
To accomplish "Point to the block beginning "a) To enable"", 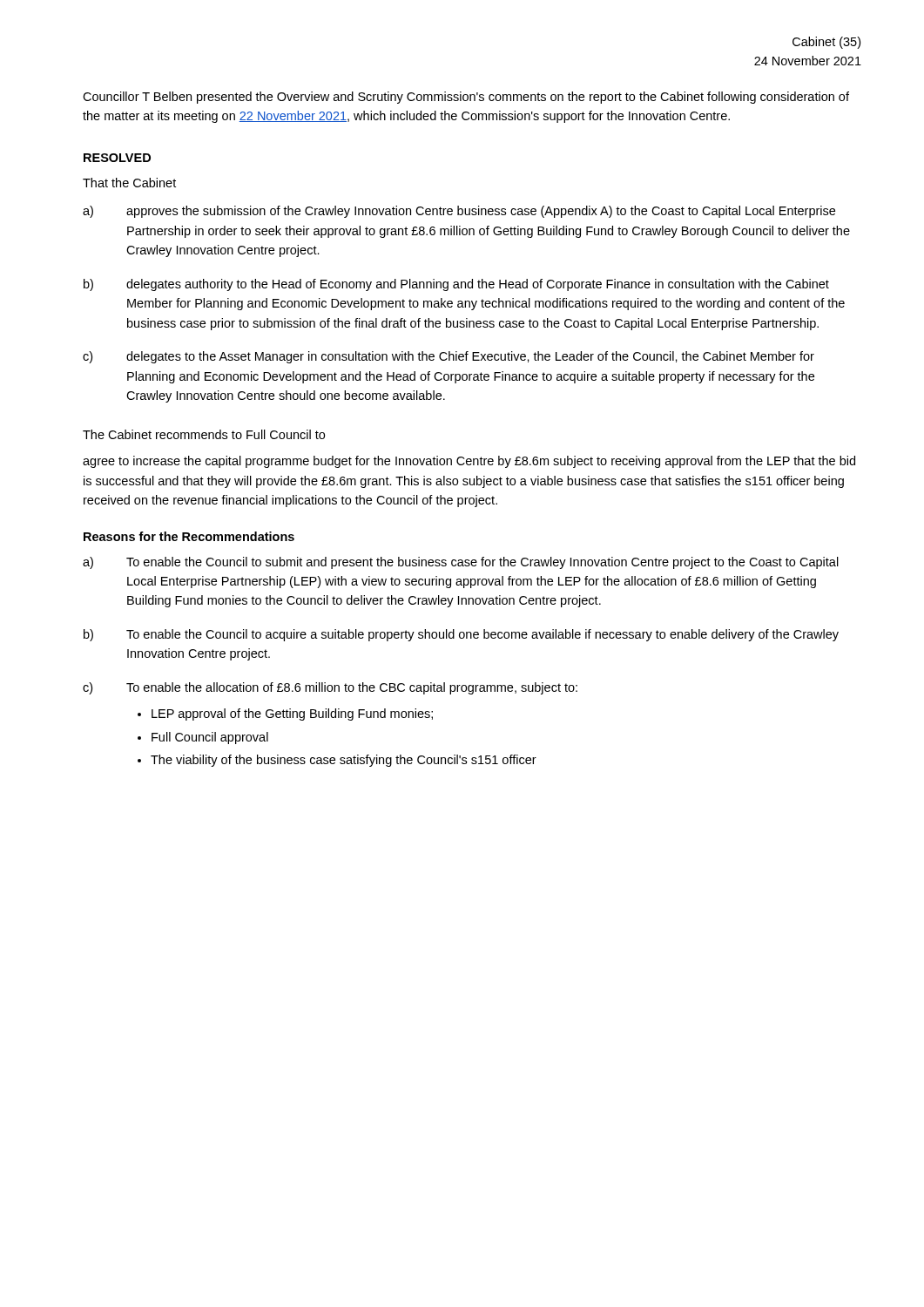I will click(x=472, y=581).
